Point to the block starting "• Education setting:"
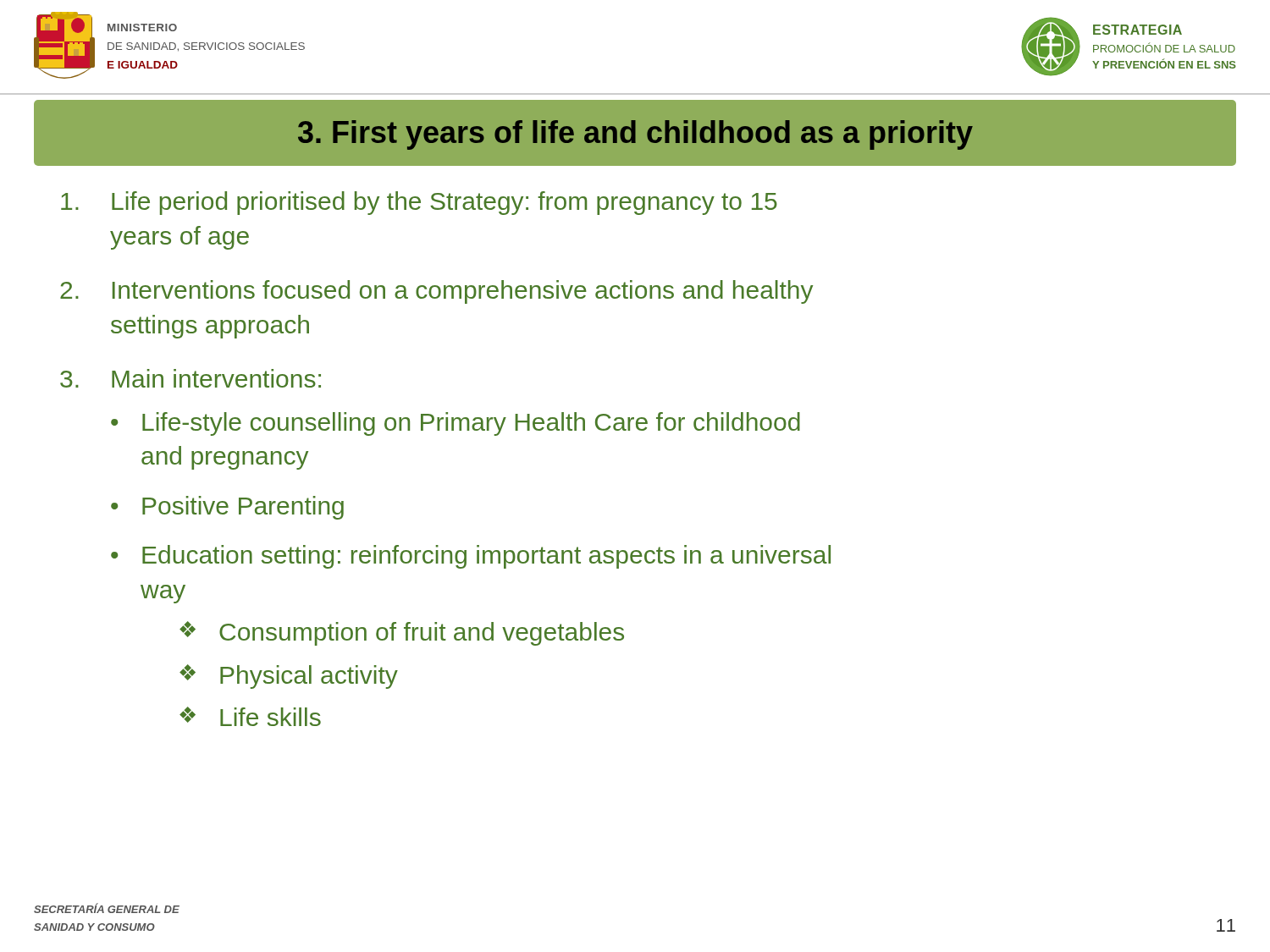Screen dimensions: 952x1270 471,572
